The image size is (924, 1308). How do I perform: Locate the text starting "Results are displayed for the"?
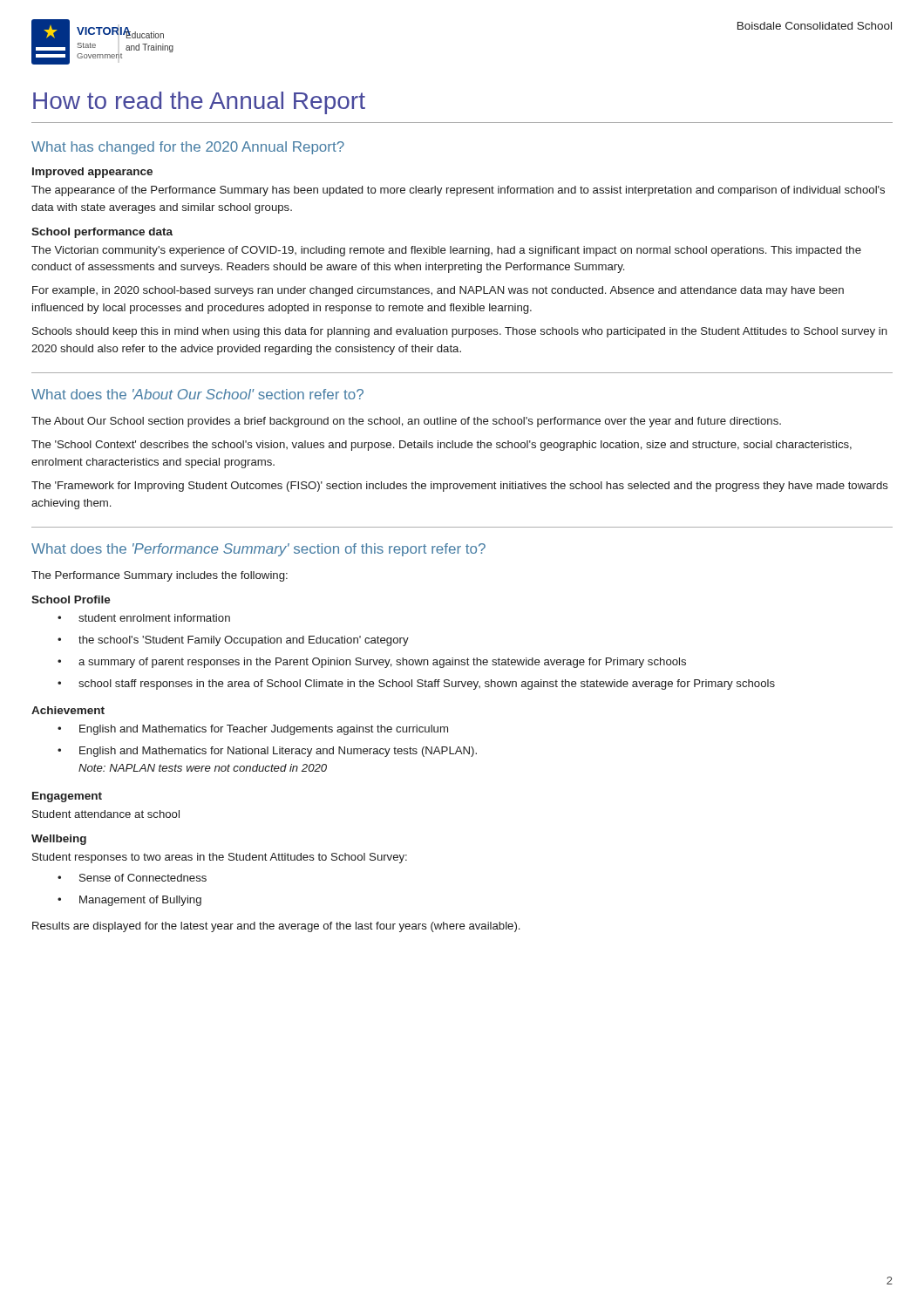[x=276, y=926]
